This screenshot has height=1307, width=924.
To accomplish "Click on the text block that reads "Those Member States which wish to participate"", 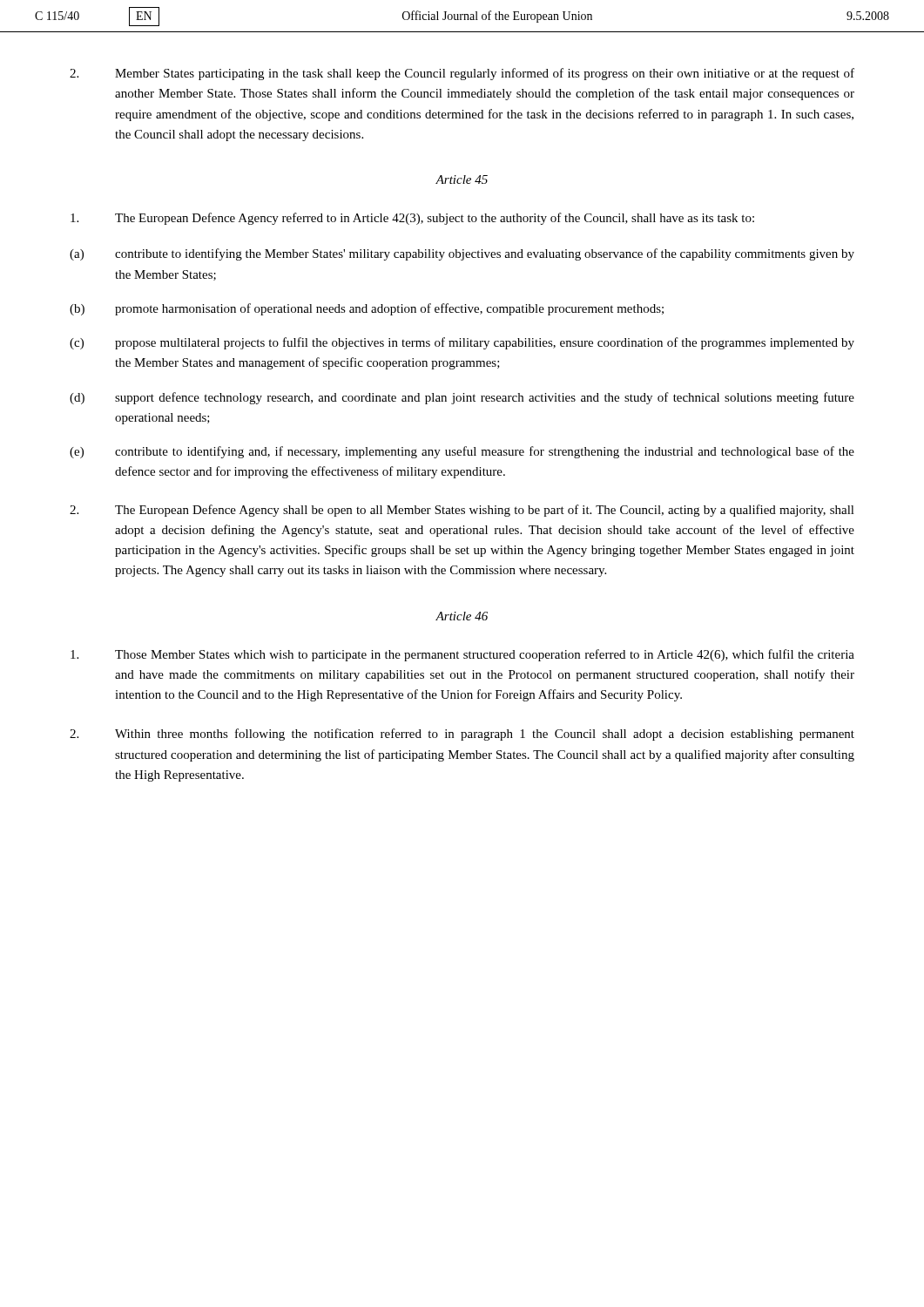I will coord(462,675).
